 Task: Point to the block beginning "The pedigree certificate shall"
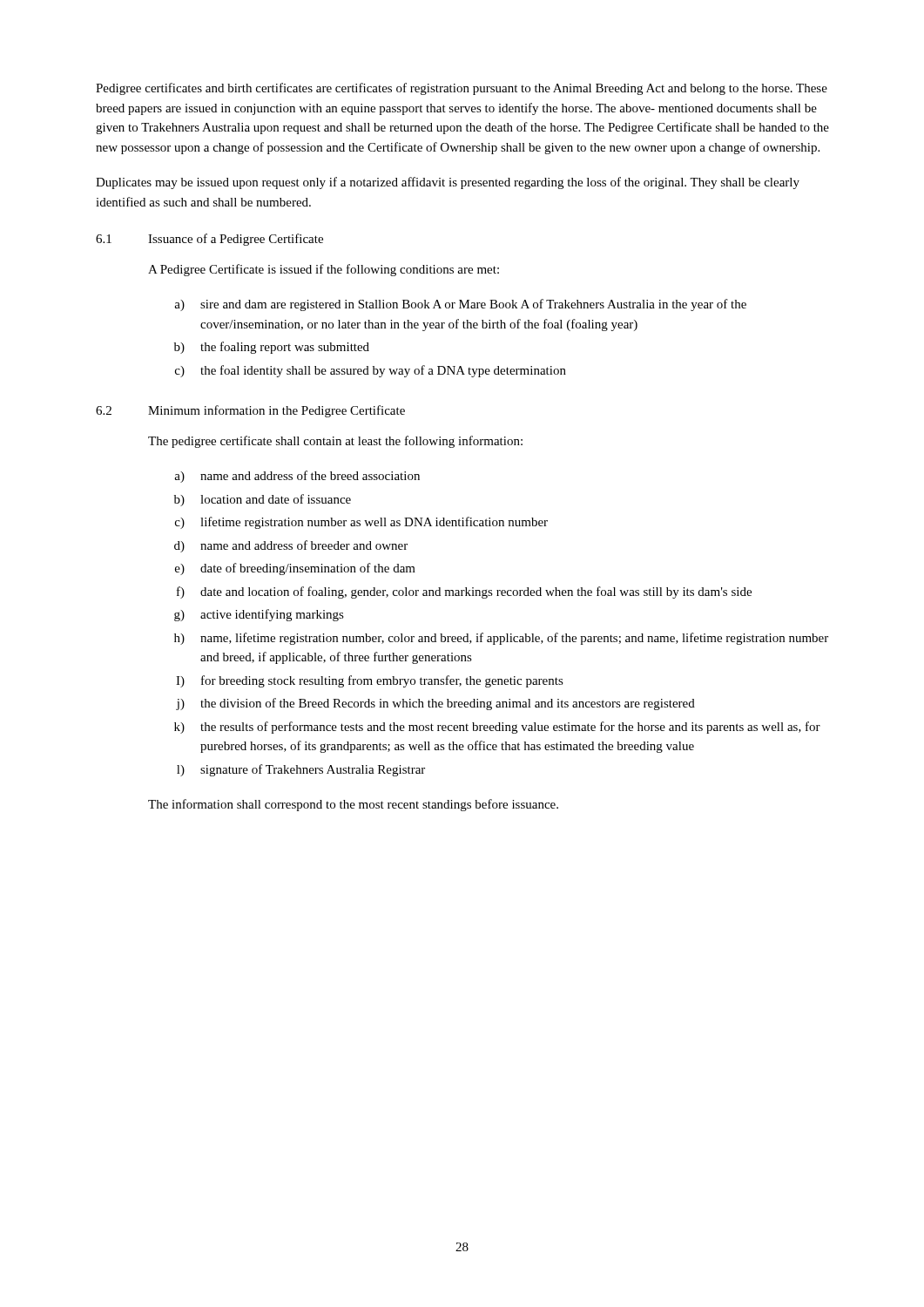coord(336,440)
